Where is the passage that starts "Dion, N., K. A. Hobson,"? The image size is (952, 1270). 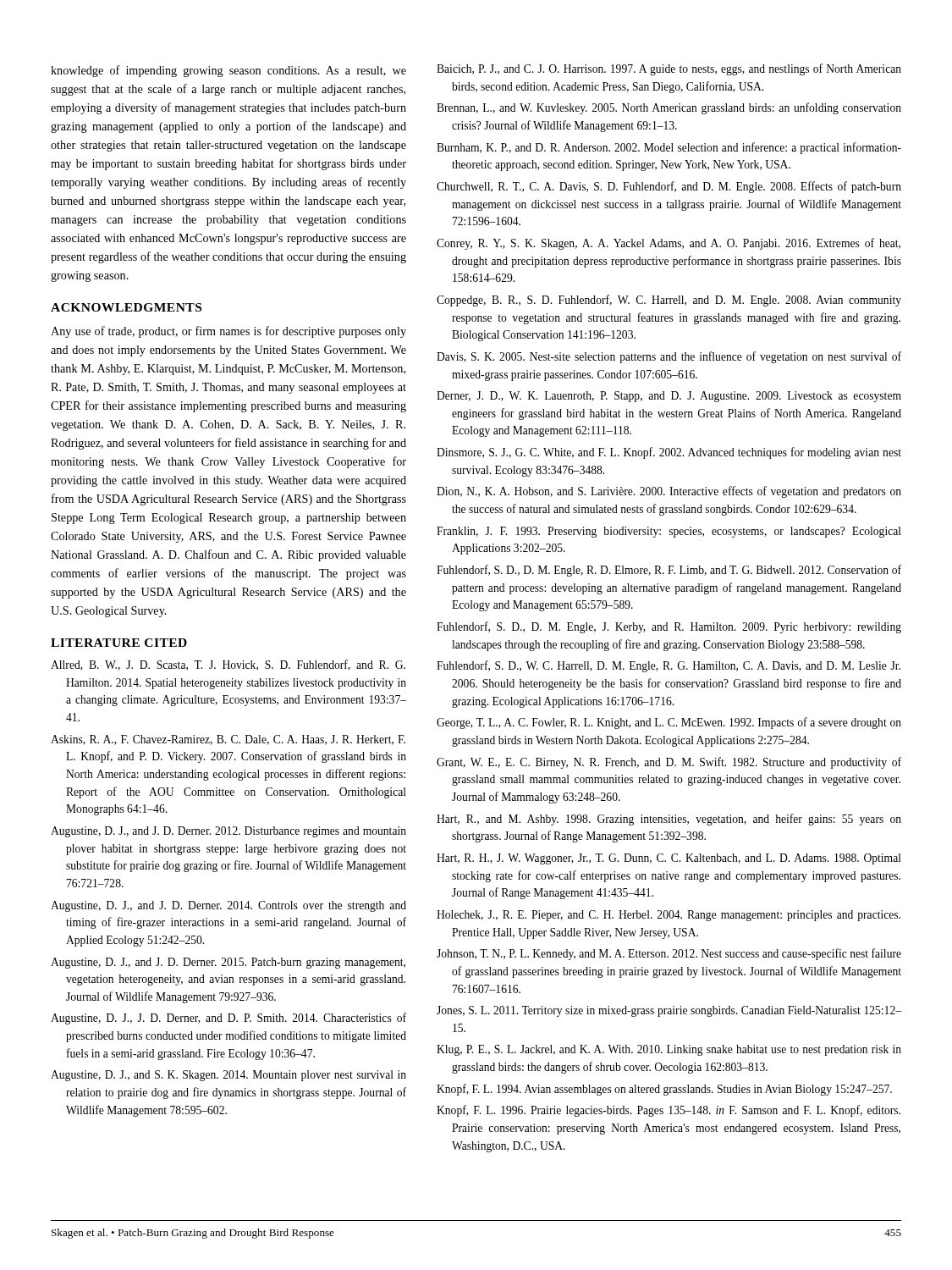click(669, 501)
